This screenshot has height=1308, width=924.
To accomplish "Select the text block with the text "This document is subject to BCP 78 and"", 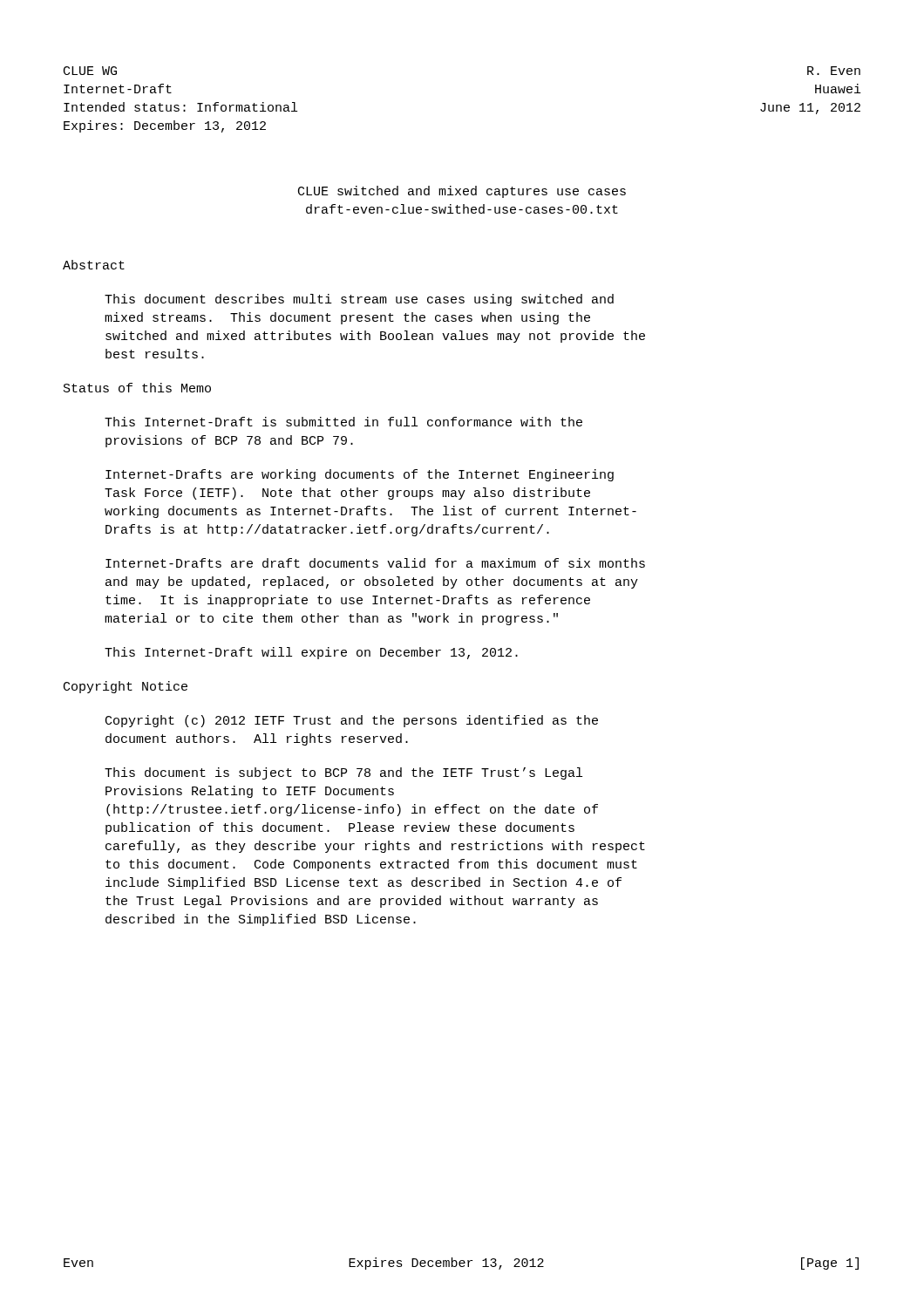I will tap(375, 847).
